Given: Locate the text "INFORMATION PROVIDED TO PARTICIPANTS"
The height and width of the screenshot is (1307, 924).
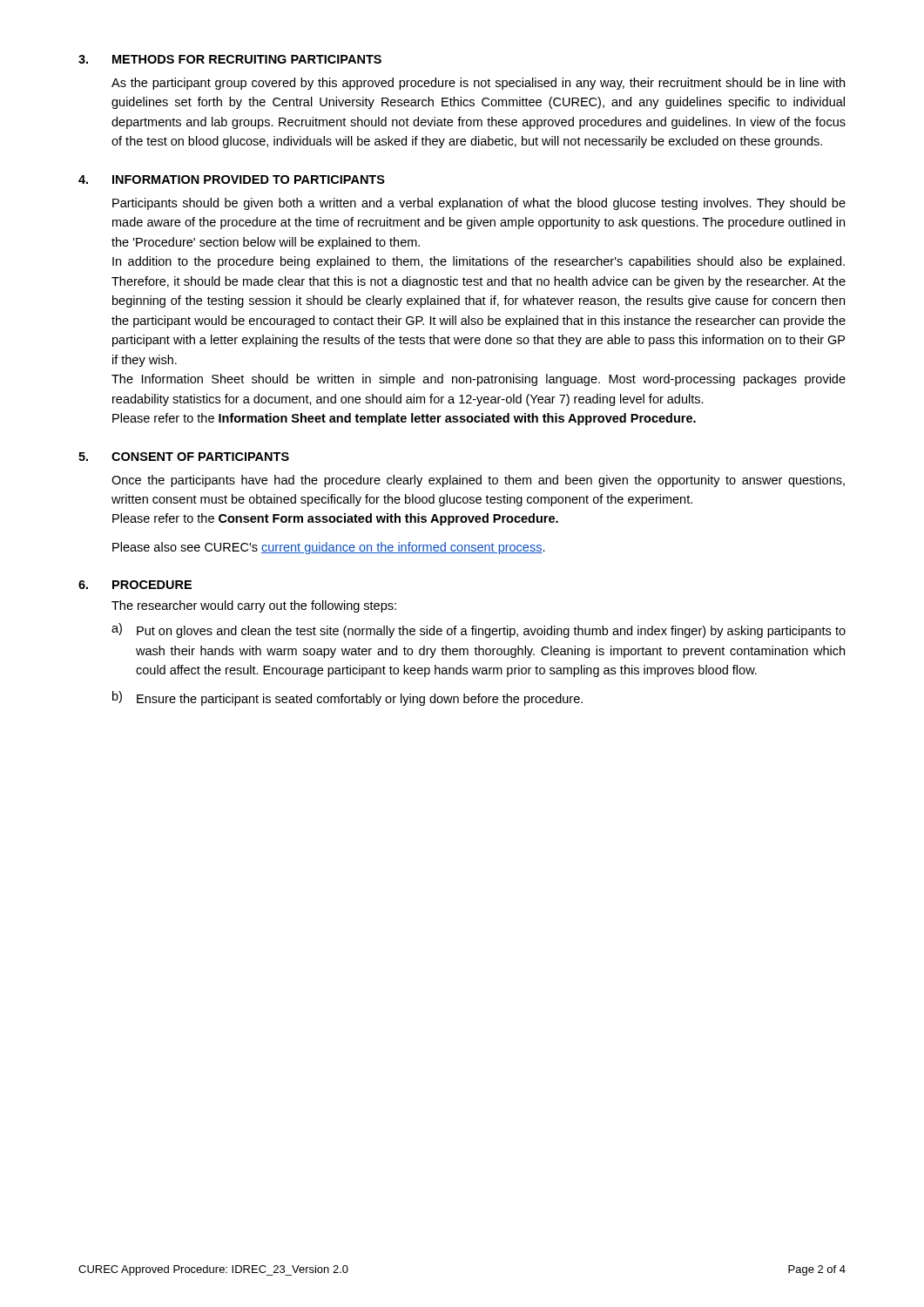Looking at the screenshot, I should pyautogui.click(x=248, y=179).
